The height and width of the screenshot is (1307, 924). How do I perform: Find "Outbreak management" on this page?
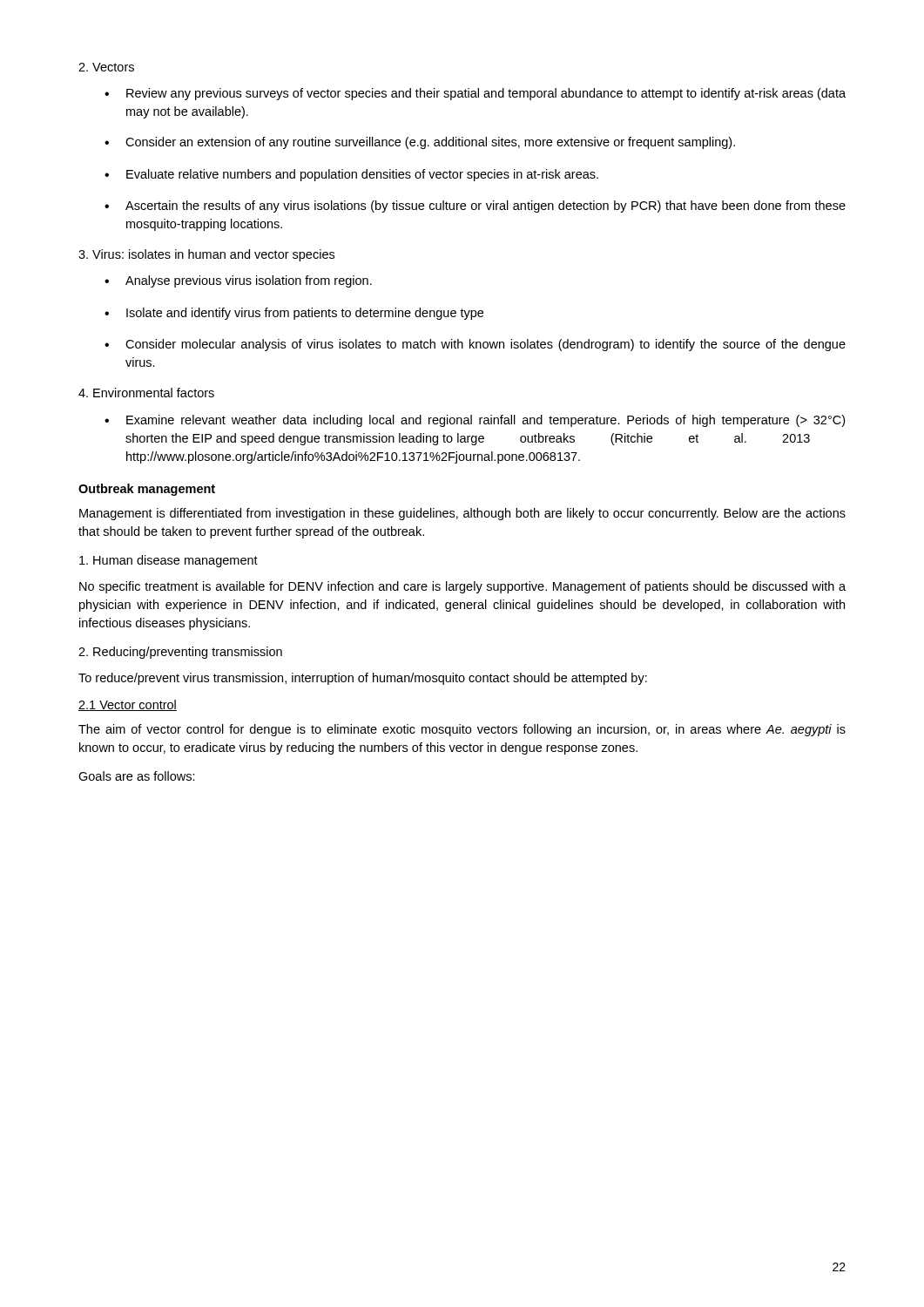click(x=147, y=488)
